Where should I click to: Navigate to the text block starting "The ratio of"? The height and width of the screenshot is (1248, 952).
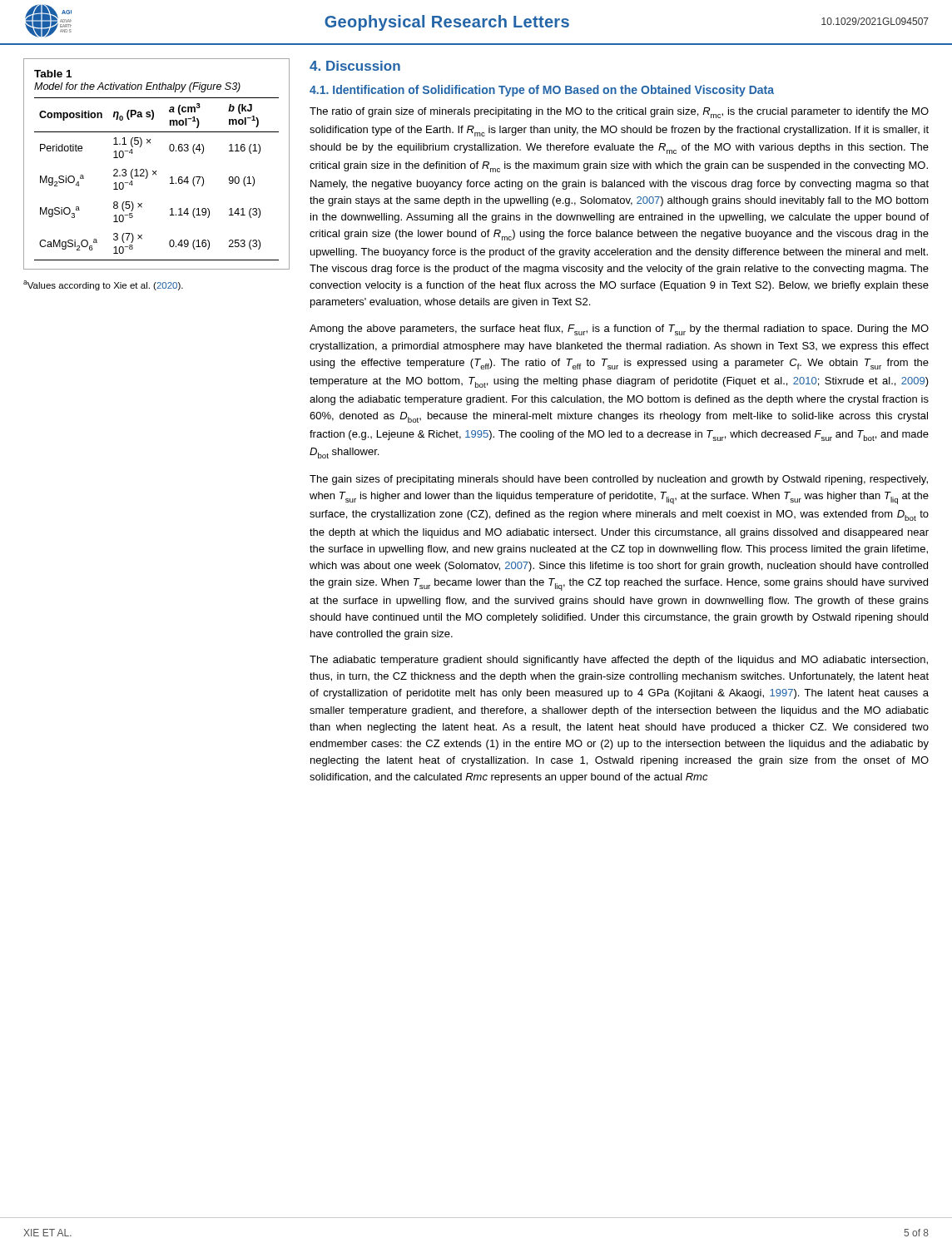(x=619, y=206)
